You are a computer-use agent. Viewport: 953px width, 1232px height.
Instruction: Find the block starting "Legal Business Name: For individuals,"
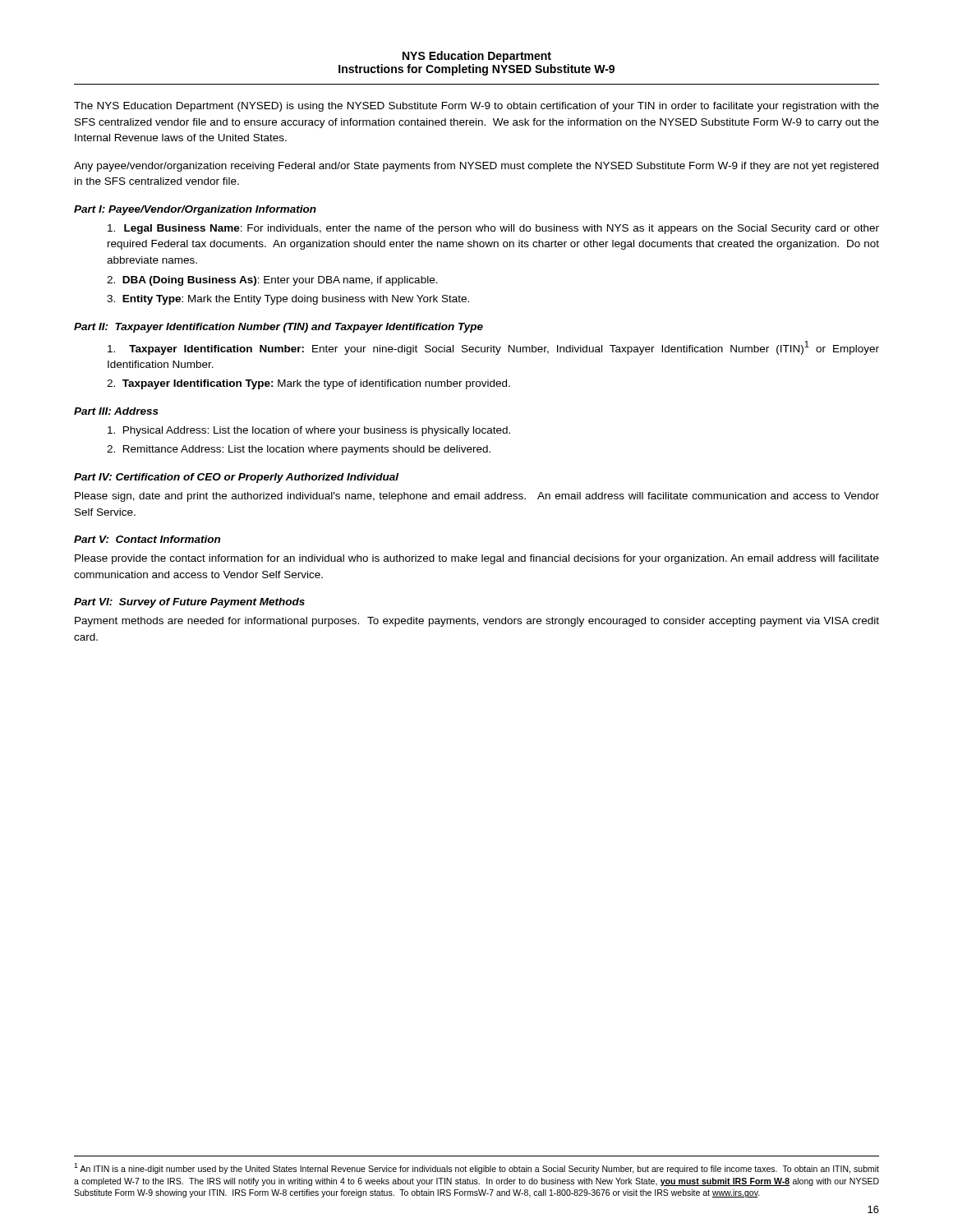(x=493, y=244)
